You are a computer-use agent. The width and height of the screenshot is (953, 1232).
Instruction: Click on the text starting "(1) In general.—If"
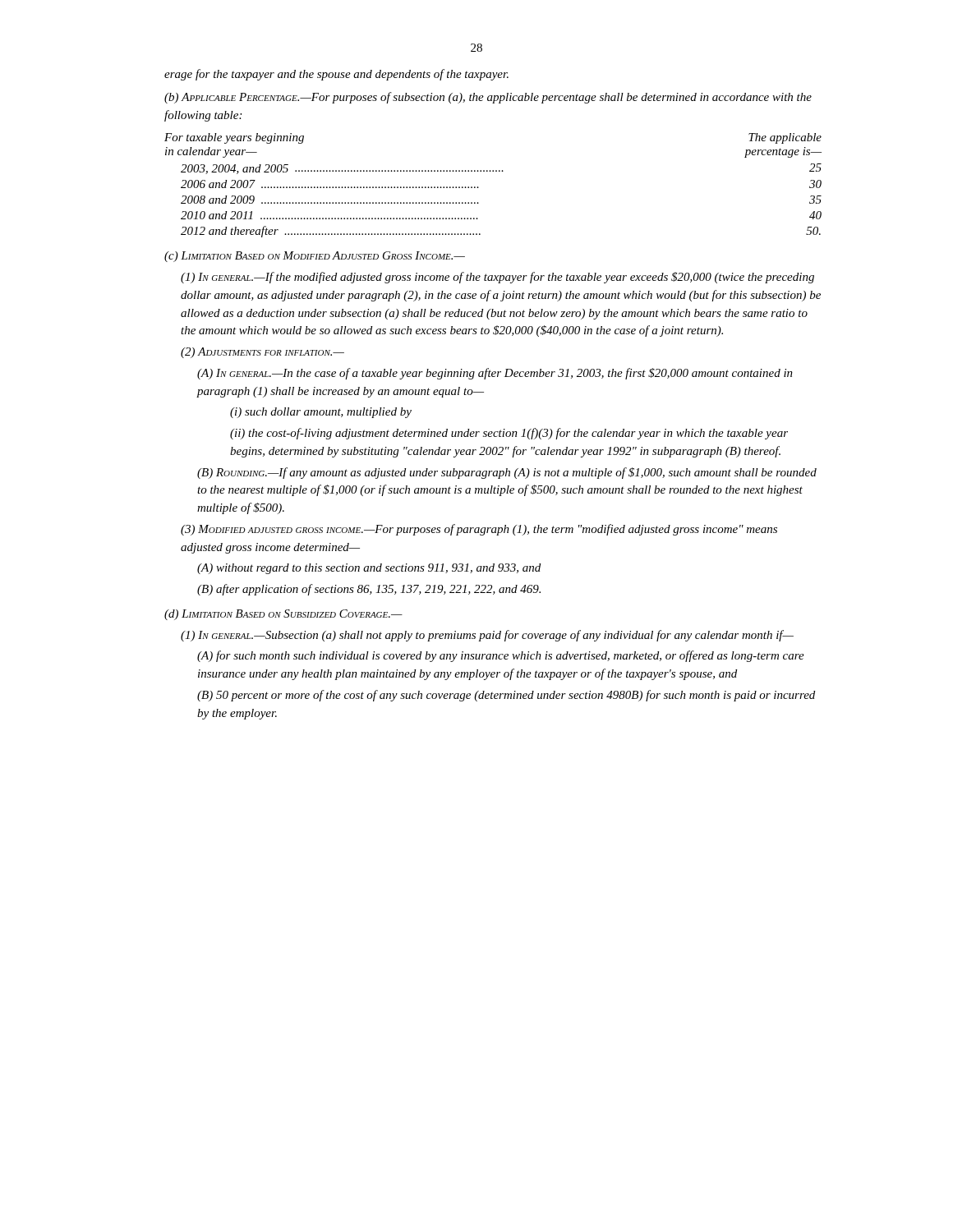coord(501,304)
